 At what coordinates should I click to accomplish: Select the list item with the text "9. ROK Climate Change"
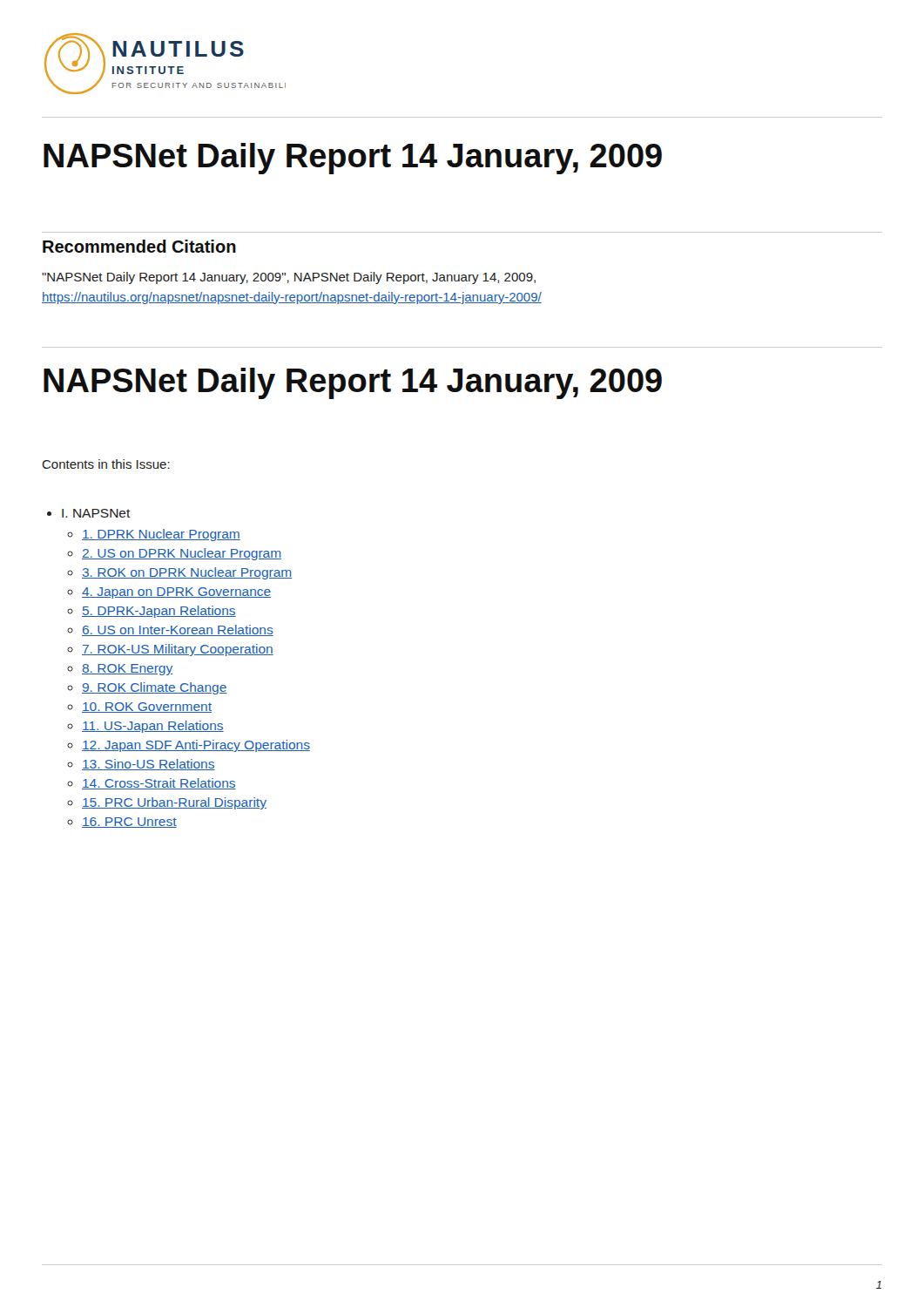(154, 687)
